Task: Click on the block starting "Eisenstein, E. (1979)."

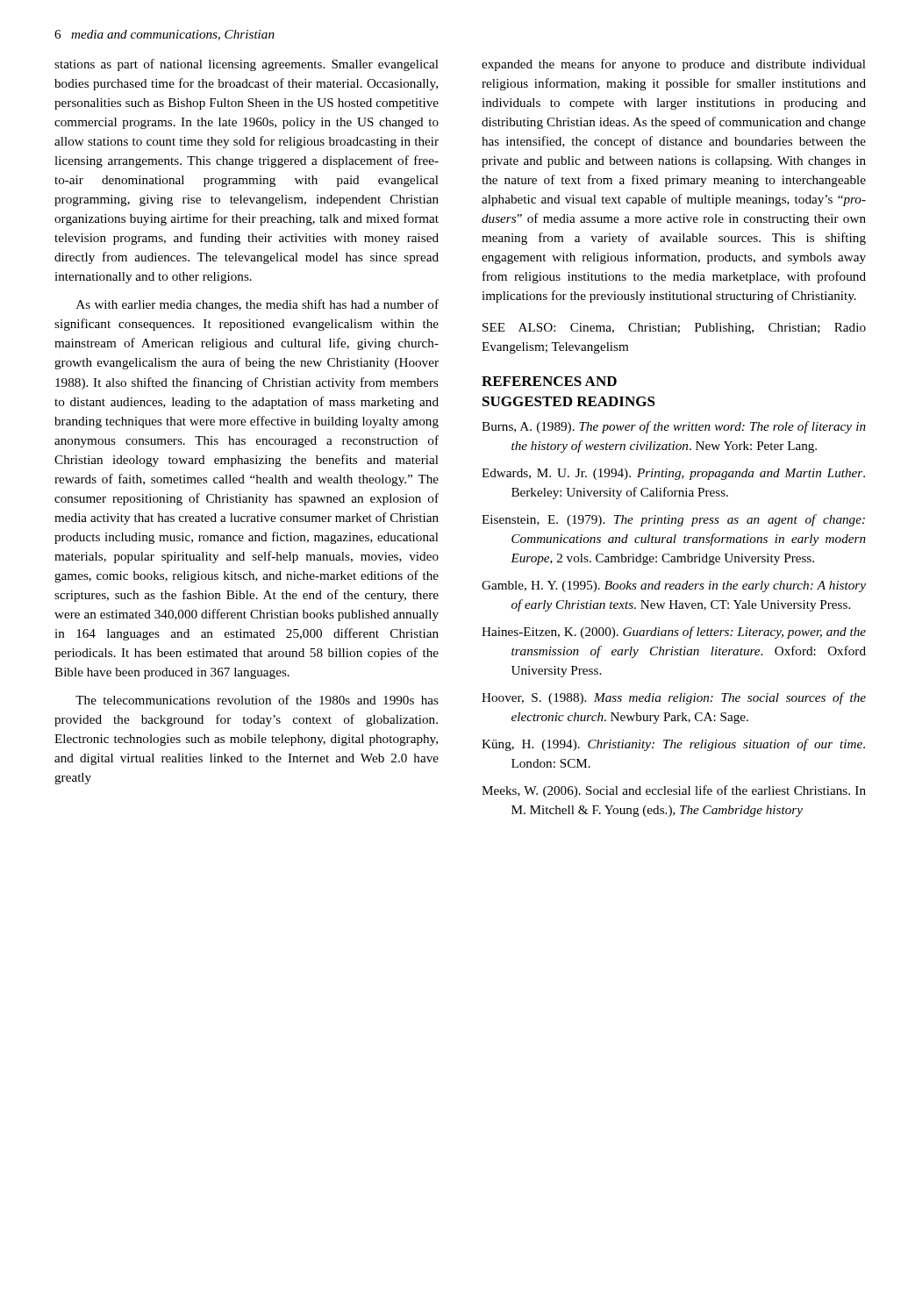Action: click(x=674, y=538)
